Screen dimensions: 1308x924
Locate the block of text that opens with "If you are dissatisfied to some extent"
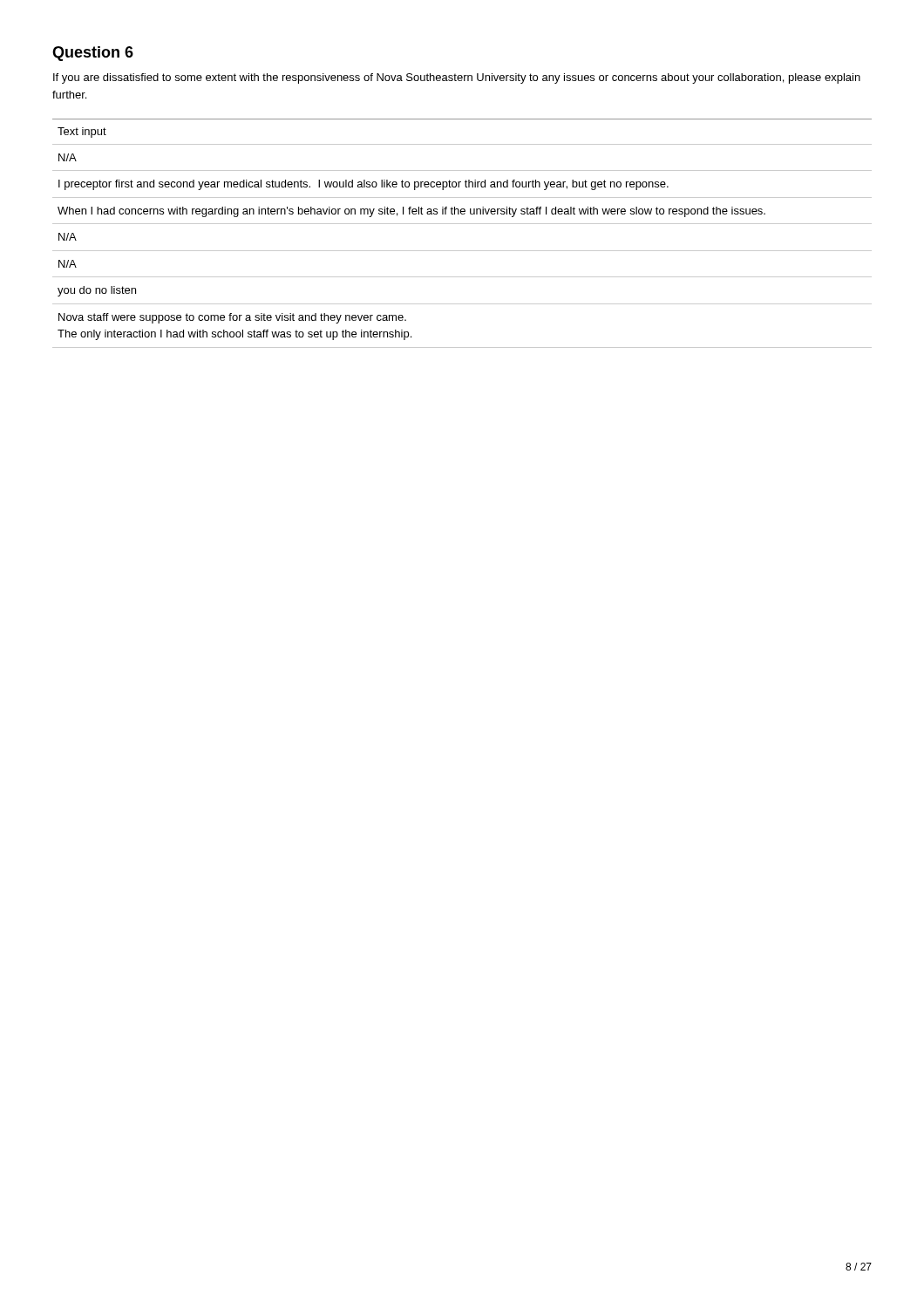456,86
